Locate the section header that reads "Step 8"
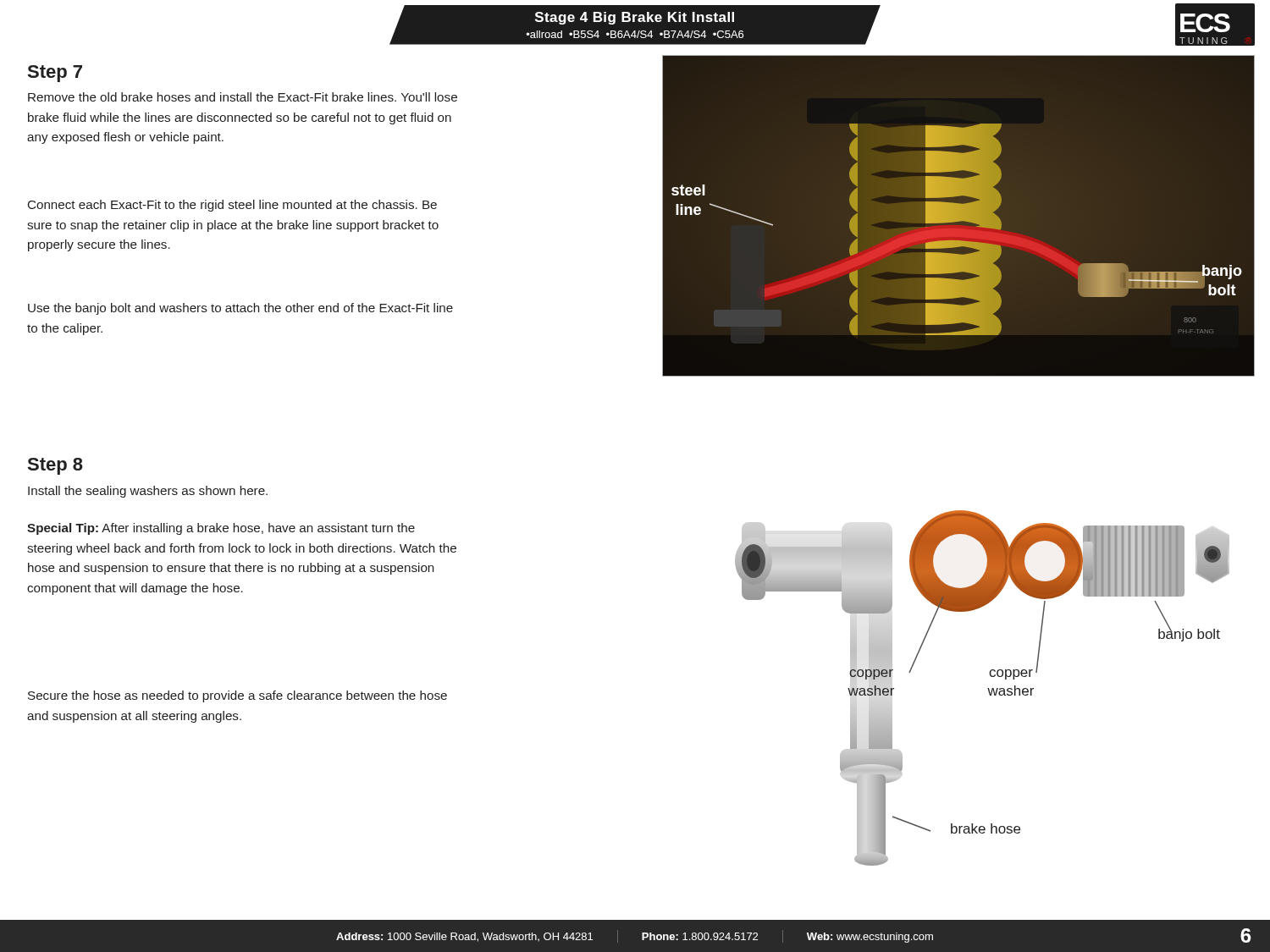Viewport: 1270px width, 952px height. coord(55,464)
